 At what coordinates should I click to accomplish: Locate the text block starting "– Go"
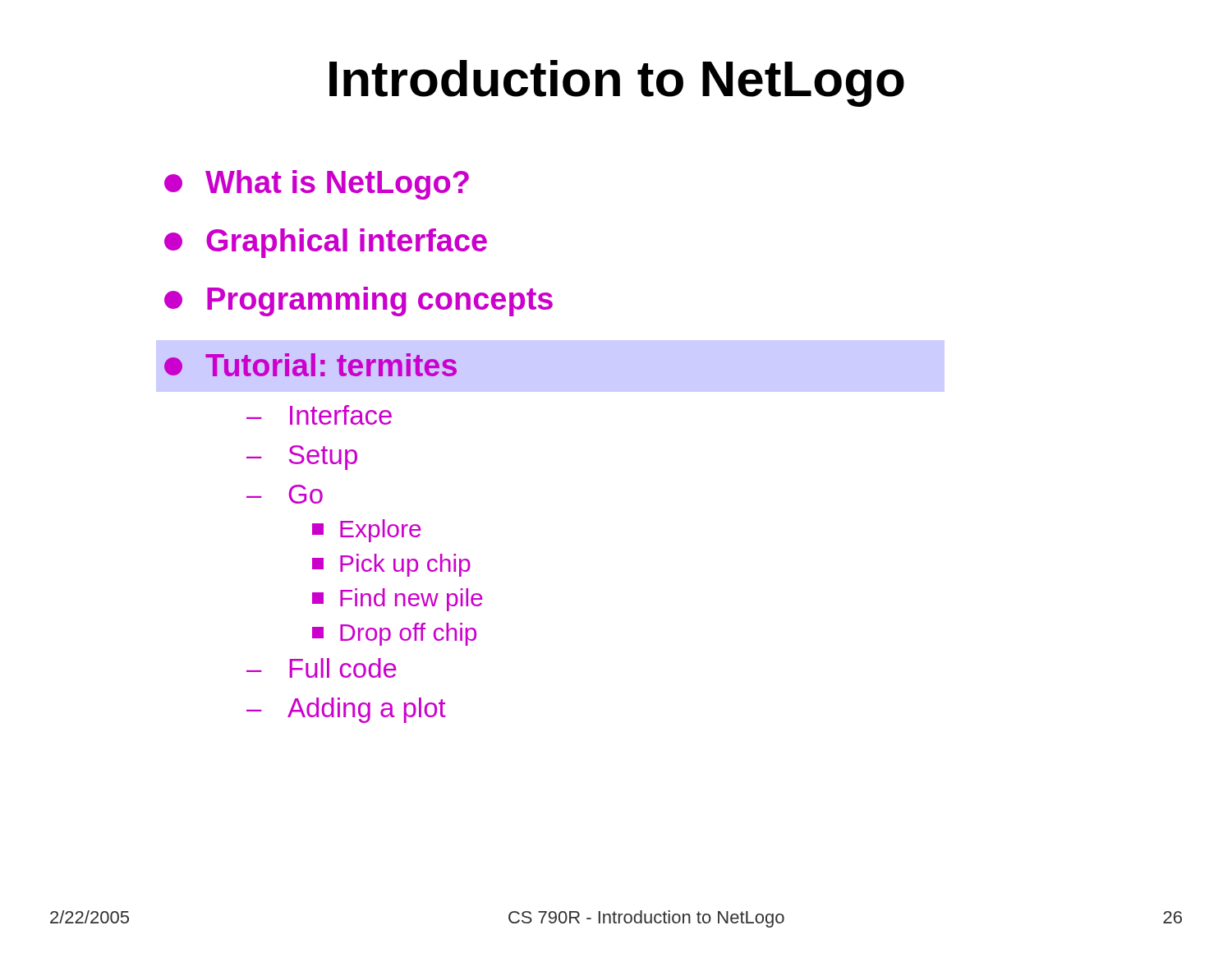click(285, 495)
